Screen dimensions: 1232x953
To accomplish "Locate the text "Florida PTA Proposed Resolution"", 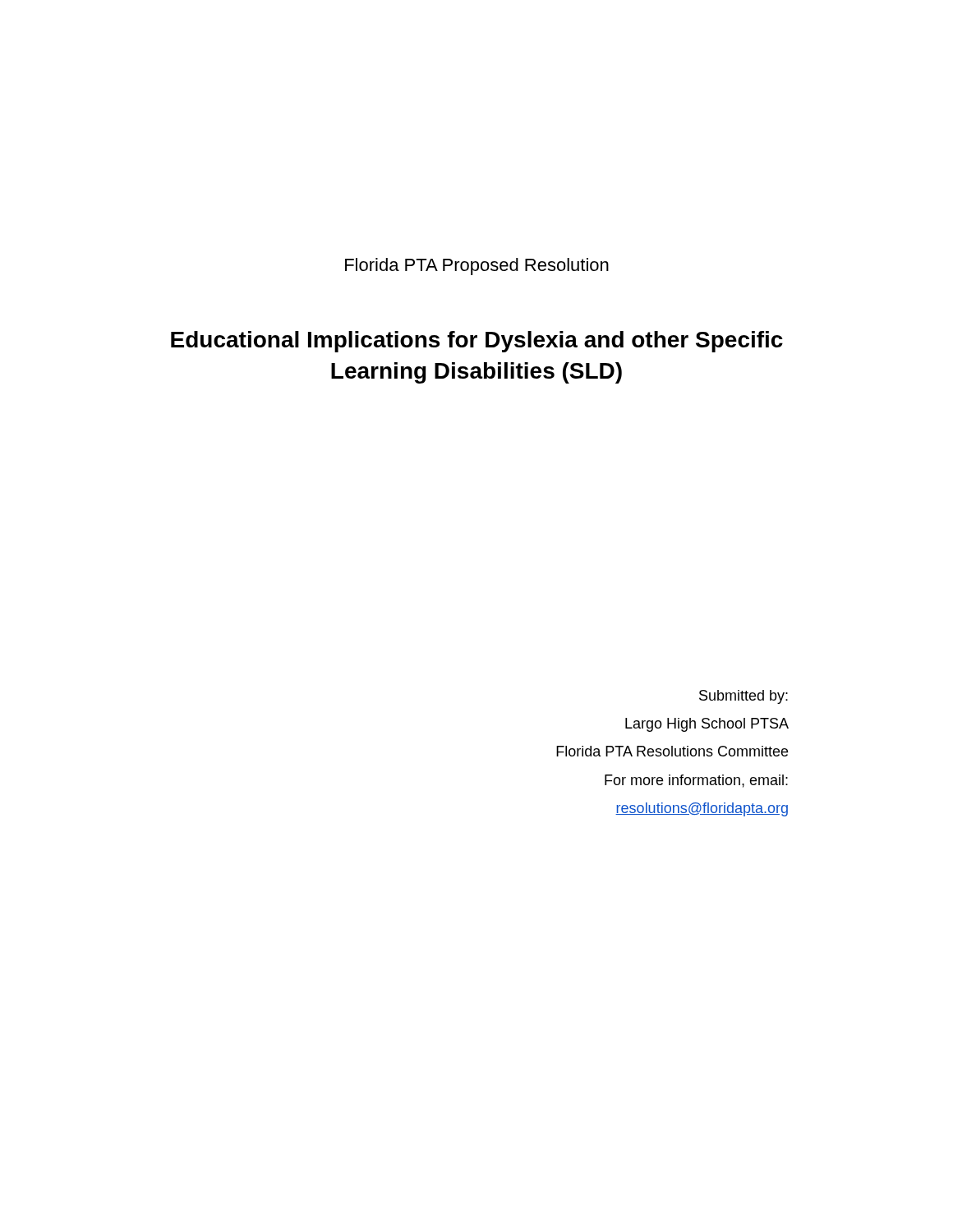I will click(x=476, y=265).
